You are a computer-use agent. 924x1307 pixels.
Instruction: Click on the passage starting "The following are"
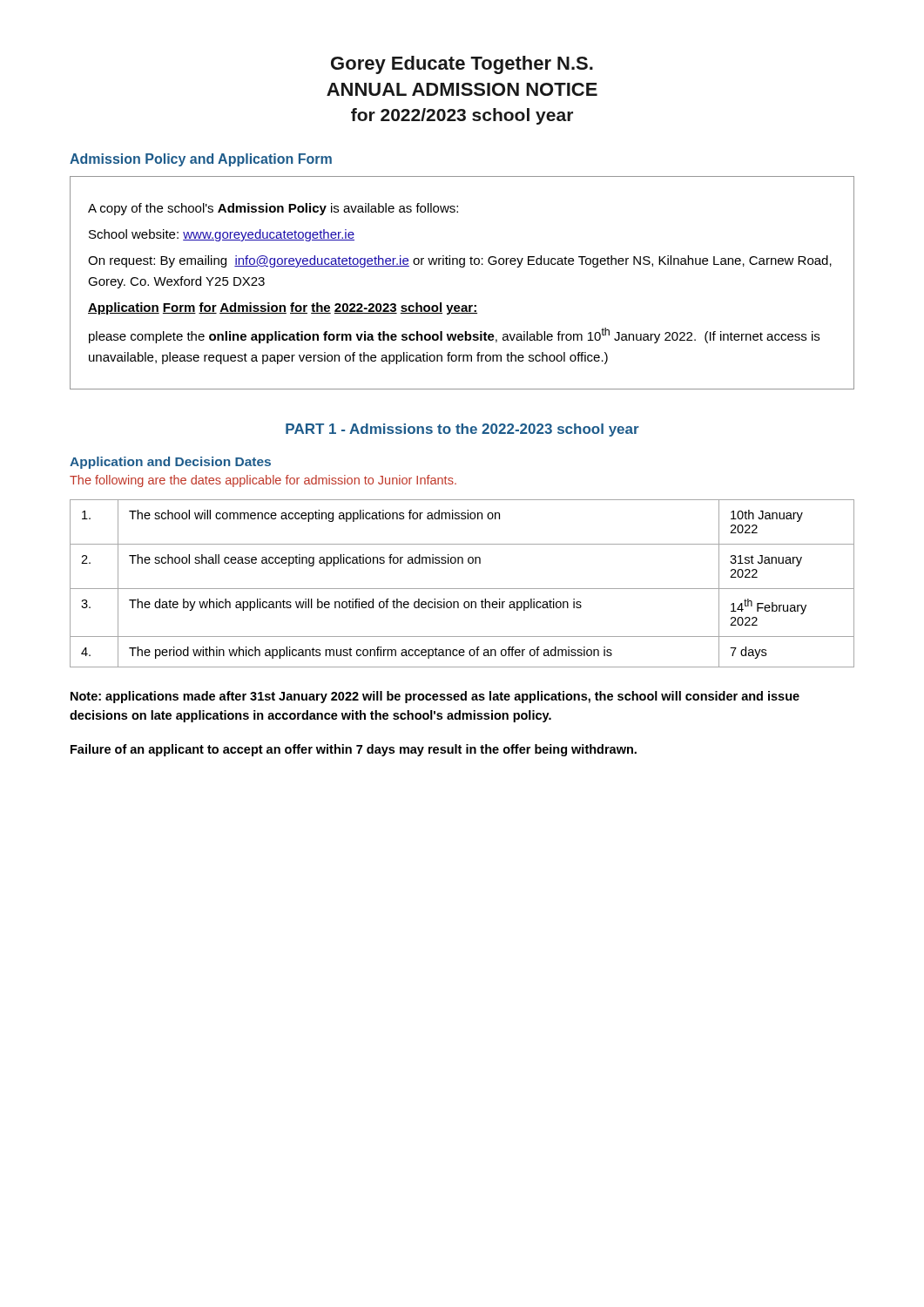pos(263,480)
